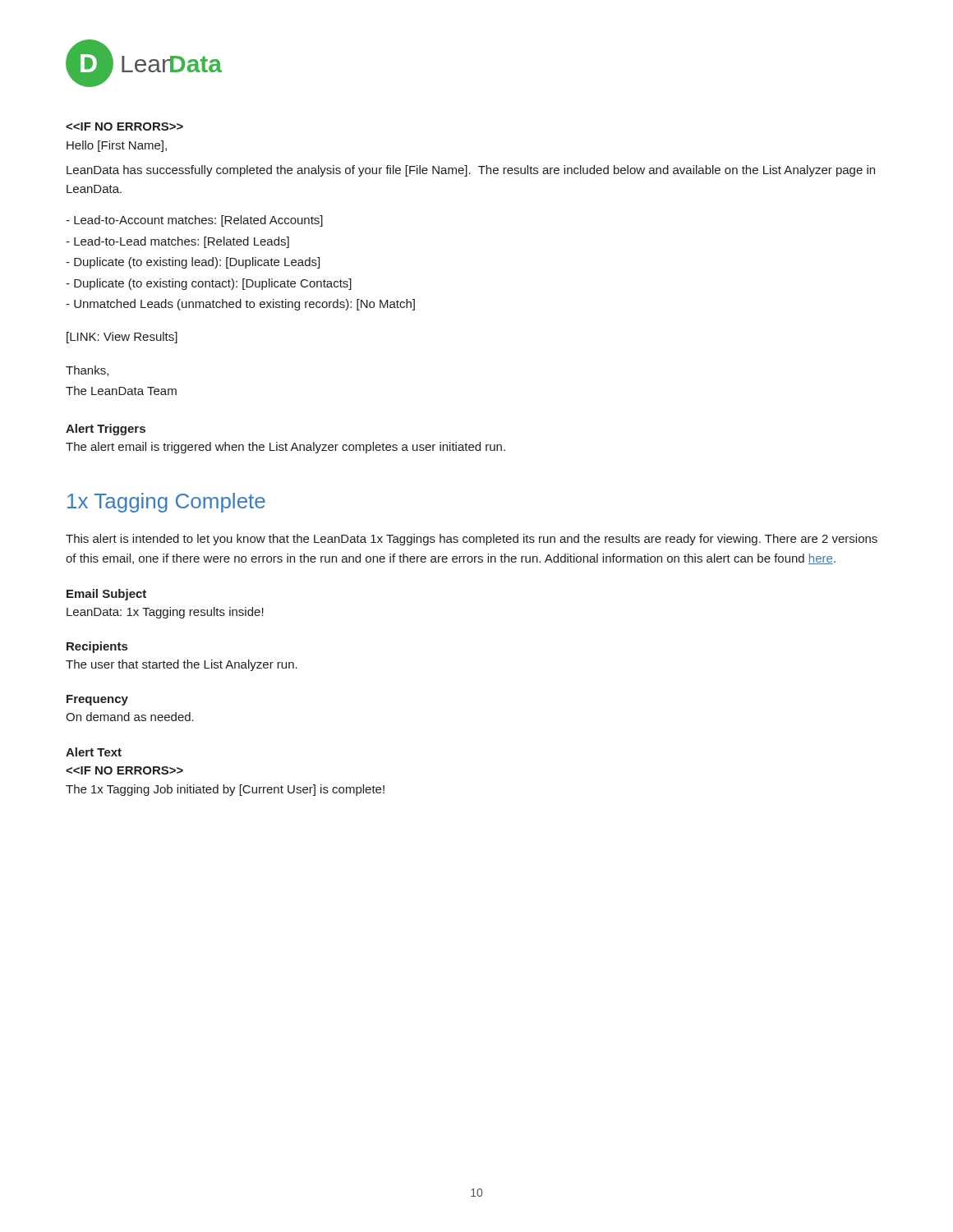Locate the text "On demand as needed."
Screen dimensions: 1232x953
point(130,717)
